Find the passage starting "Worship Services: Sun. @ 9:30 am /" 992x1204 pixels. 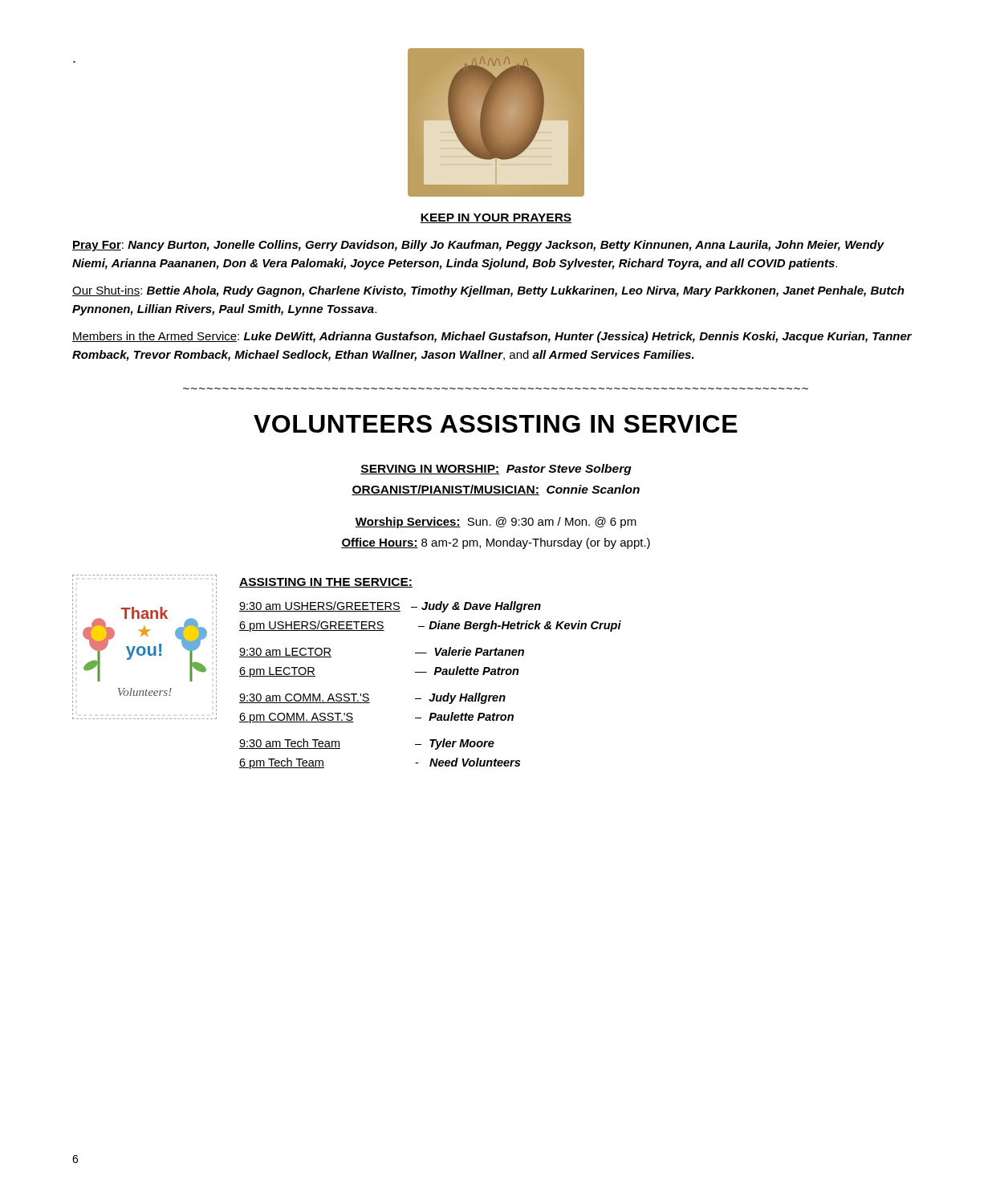tap(496, 532)
